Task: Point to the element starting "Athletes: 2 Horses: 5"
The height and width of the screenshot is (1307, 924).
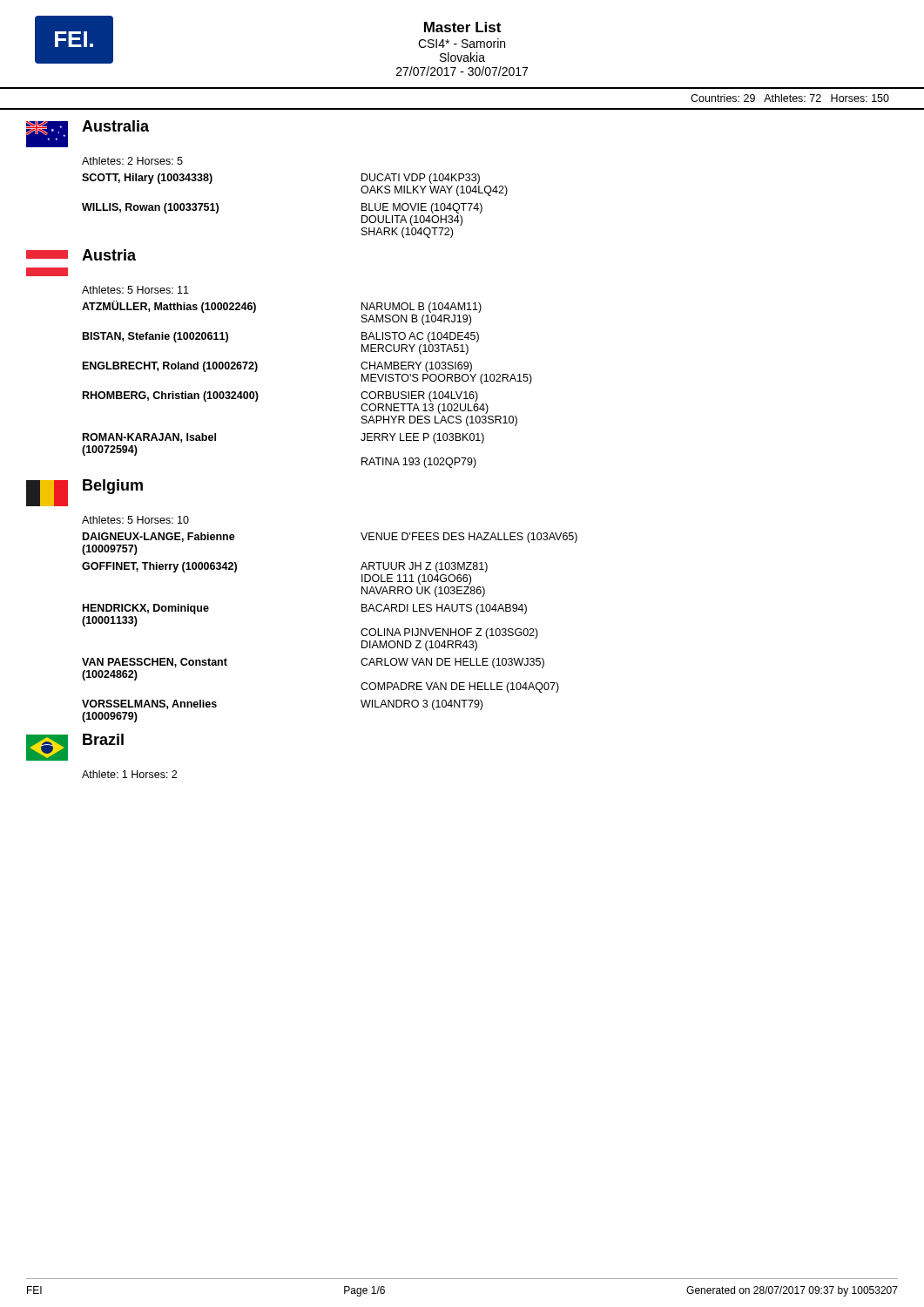Action: pyautogui.click(x=132, y=161)
